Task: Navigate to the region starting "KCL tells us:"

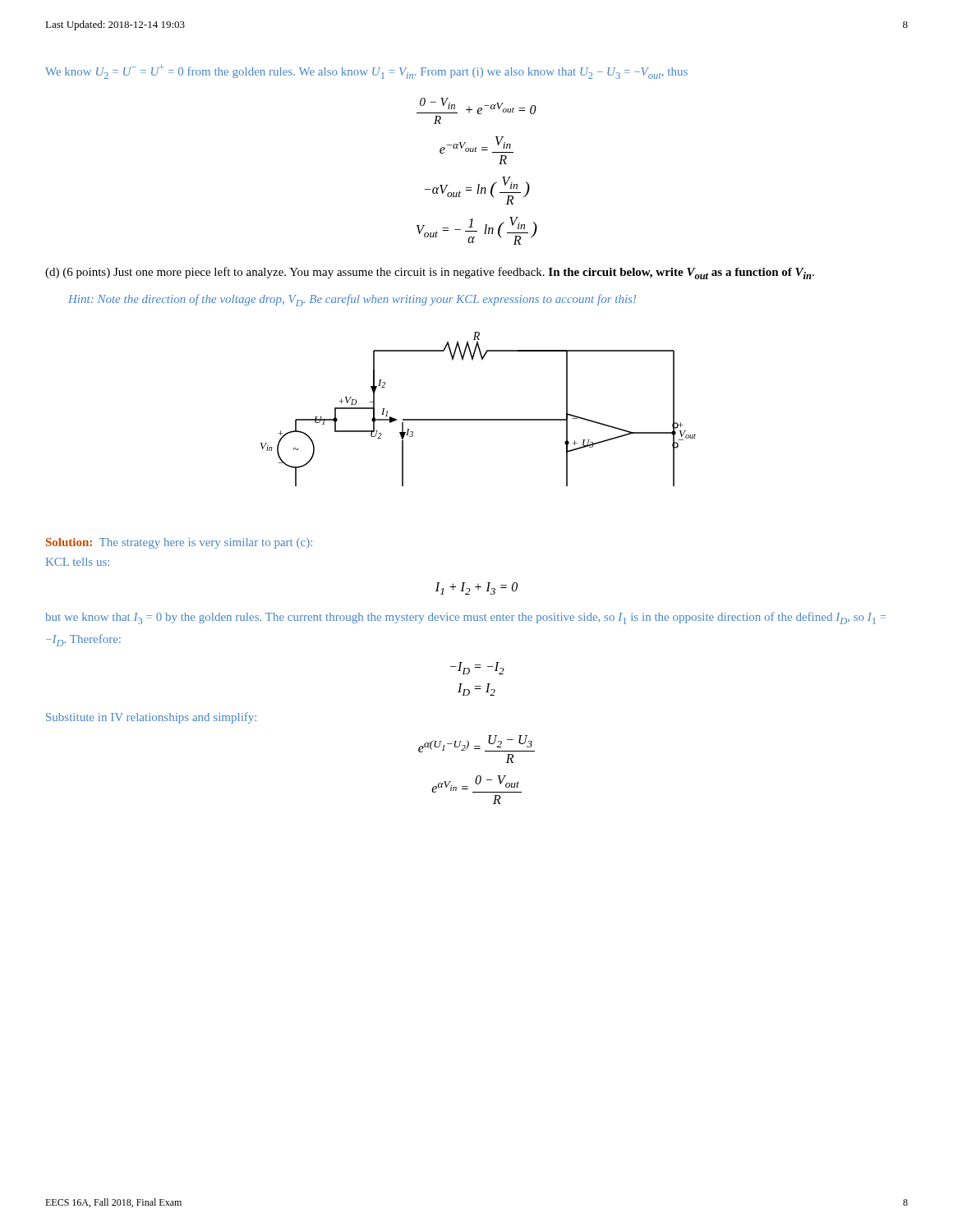Action: (x=78, y=562)
